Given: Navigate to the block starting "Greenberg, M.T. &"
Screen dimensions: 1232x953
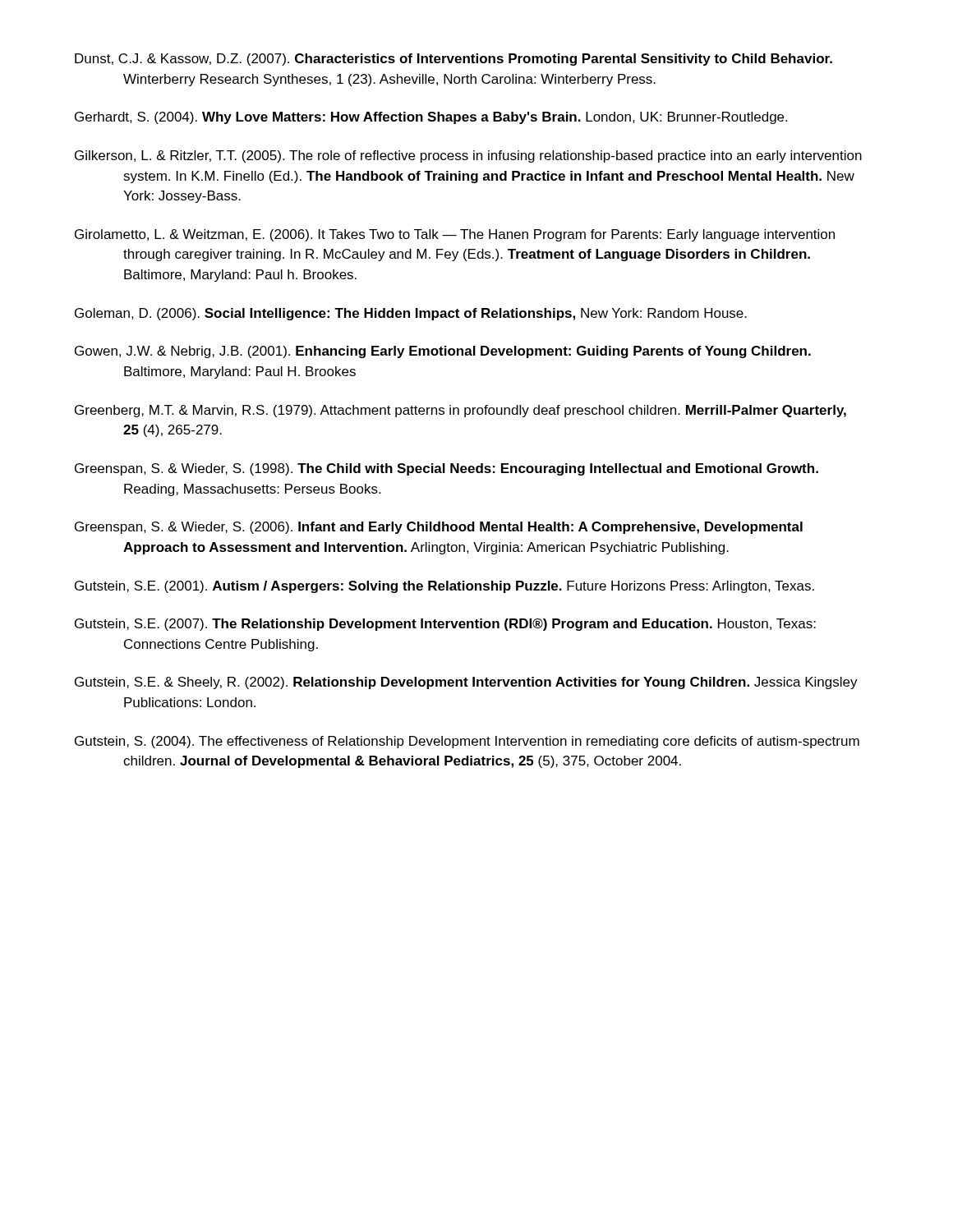Looking at the screenshot, I should point(460,420).
